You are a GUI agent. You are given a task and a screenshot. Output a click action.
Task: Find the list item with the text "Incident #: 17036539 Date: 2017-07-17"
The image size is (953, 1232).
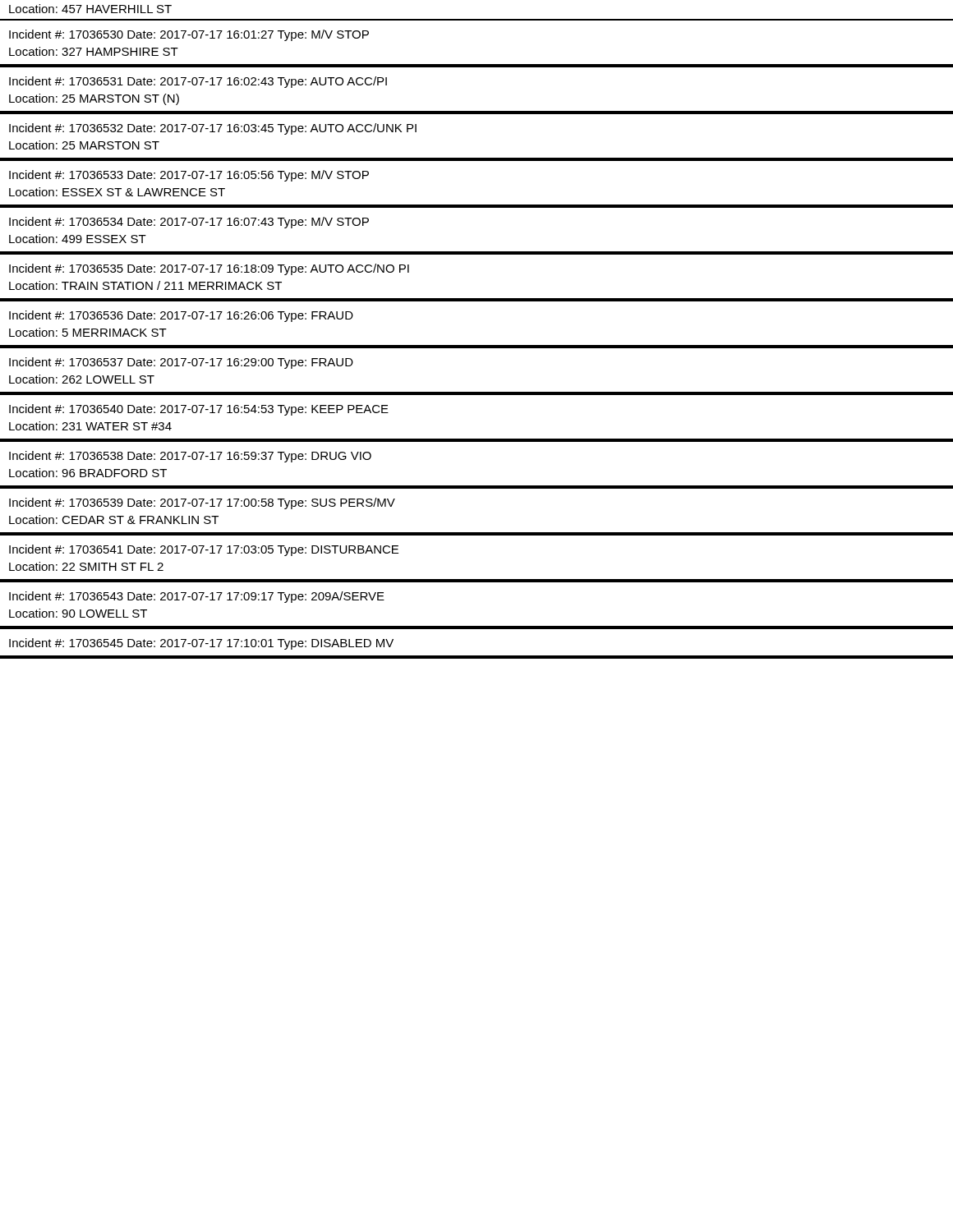click(x=202, y=503)
